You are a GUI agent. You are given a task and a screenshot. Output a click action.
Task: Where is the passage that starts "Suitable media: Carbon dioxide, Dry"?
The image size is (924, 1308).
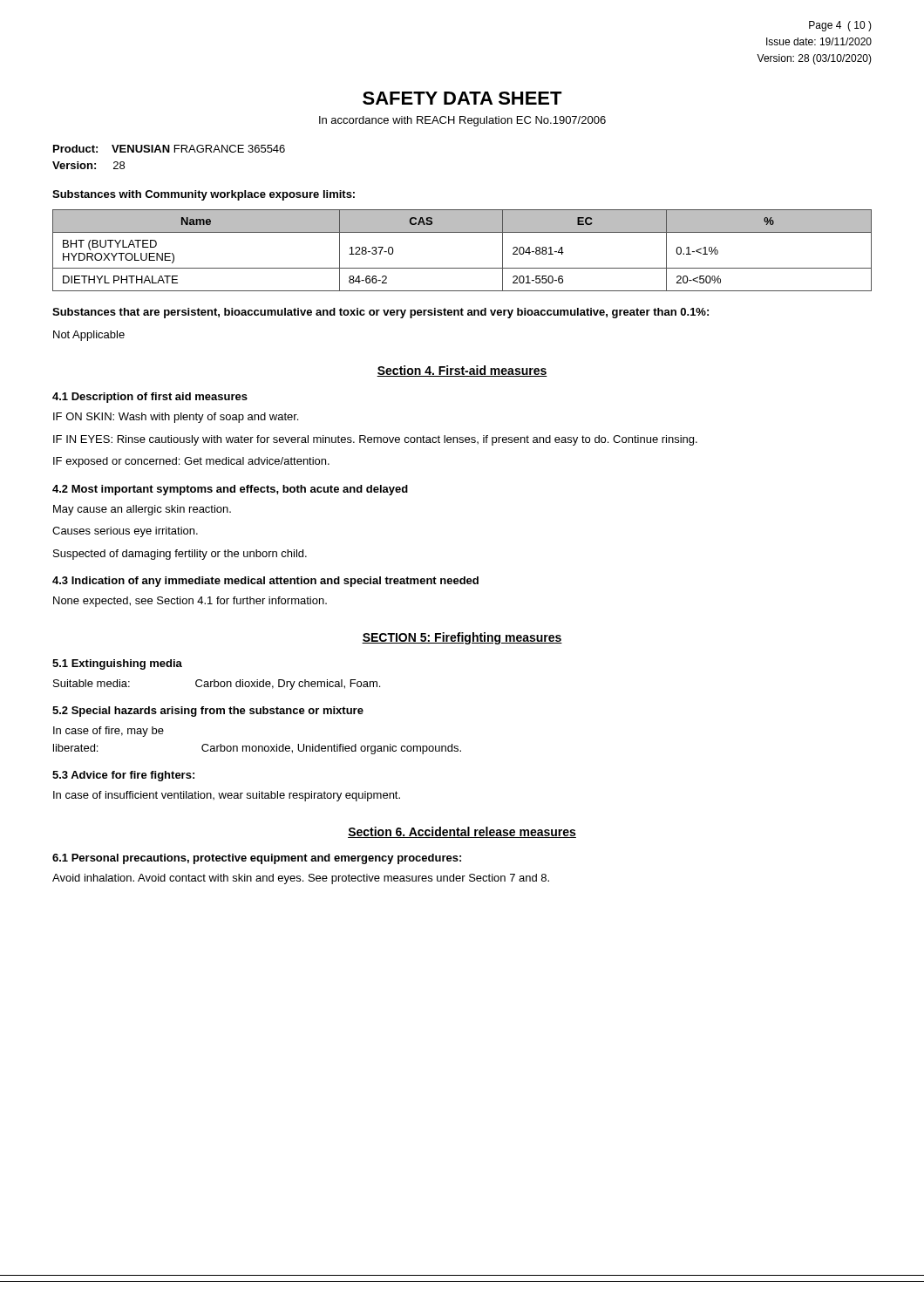[x=217, y=683]
